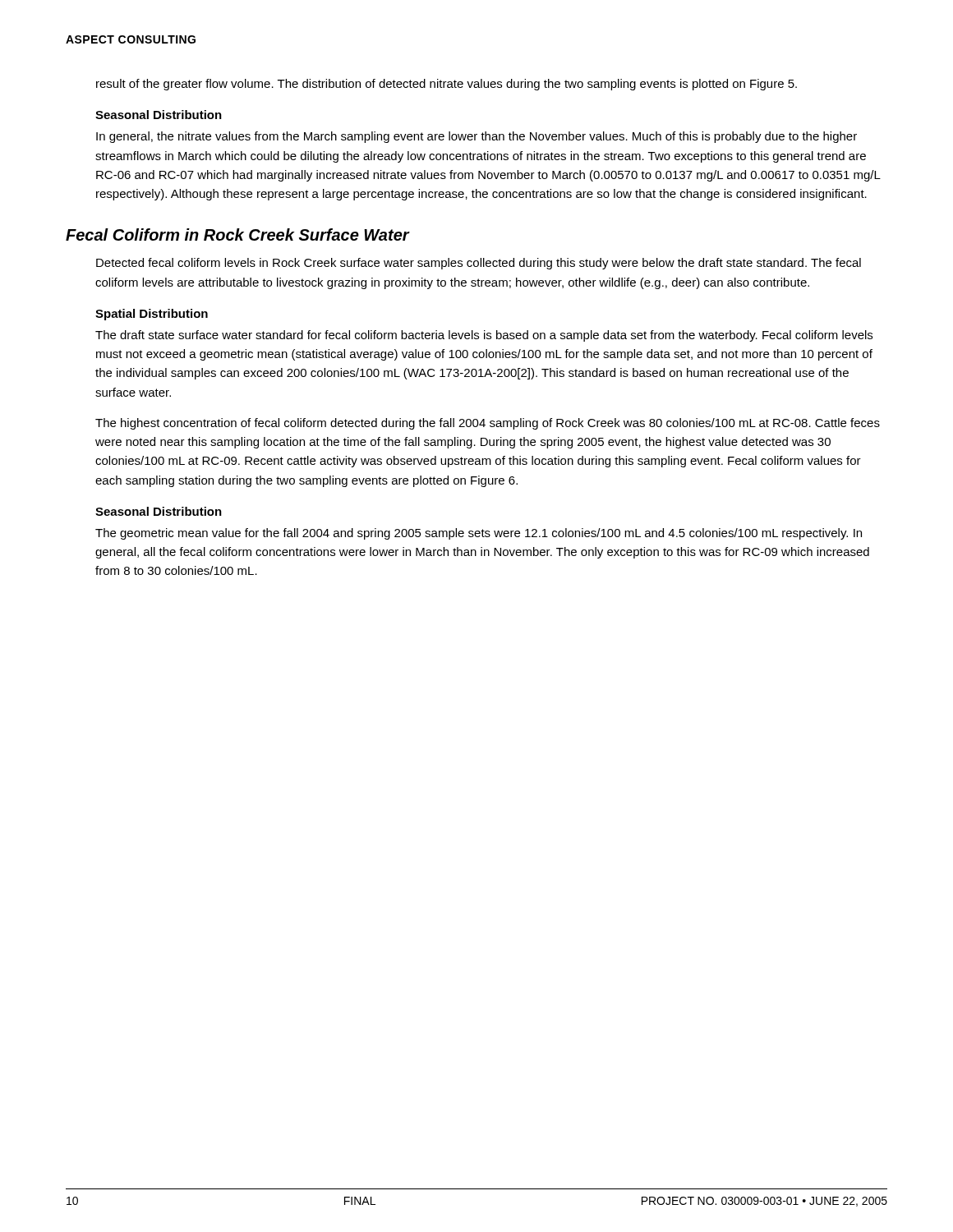Locate the block of text that opens with "The geometric mean value for the fall"
This screenshot has width=953, height=1232.
(483, 552)
